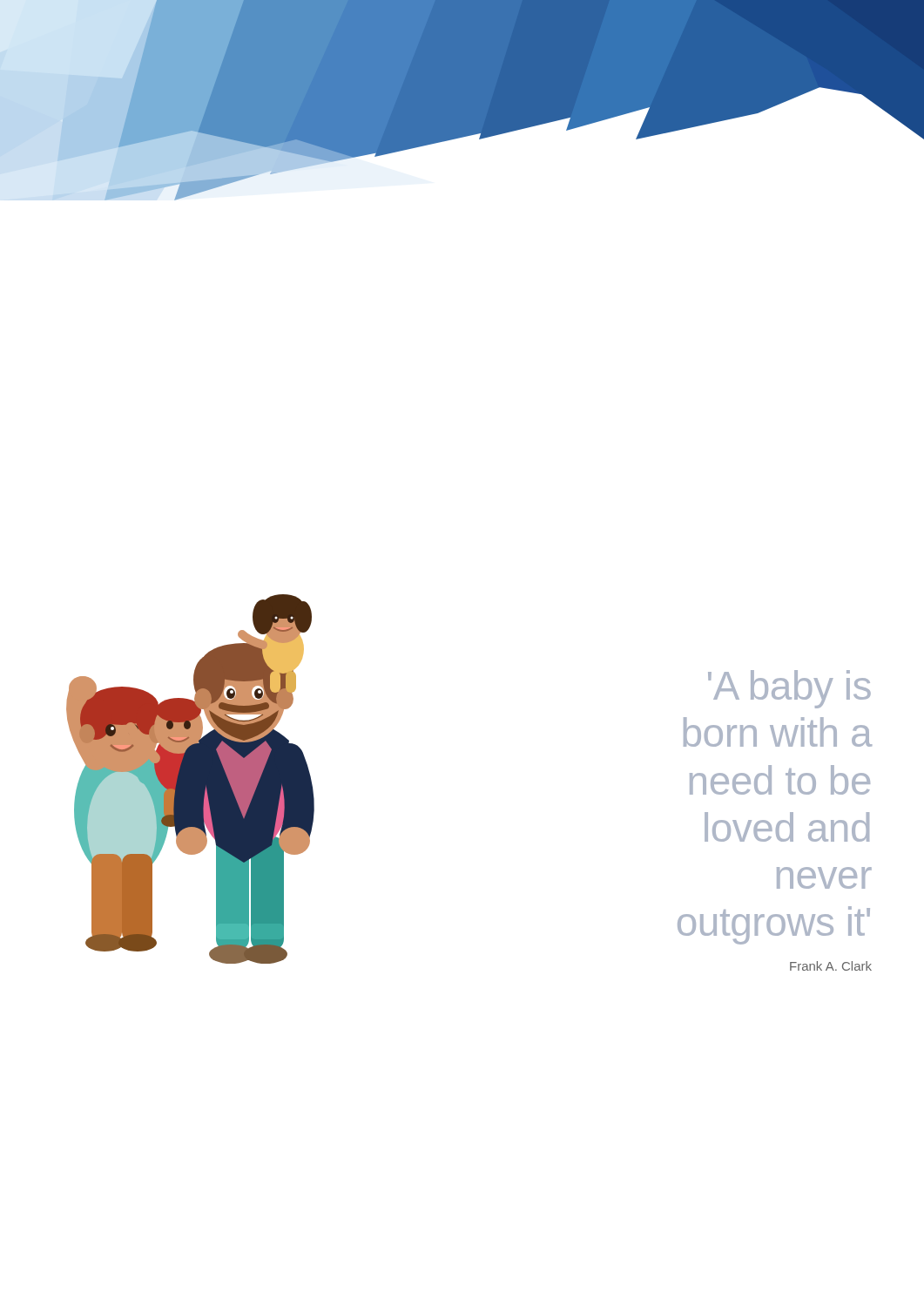Point to the element starting "Frank A. Clark"
924x1307 pixels.
(830, 966)
